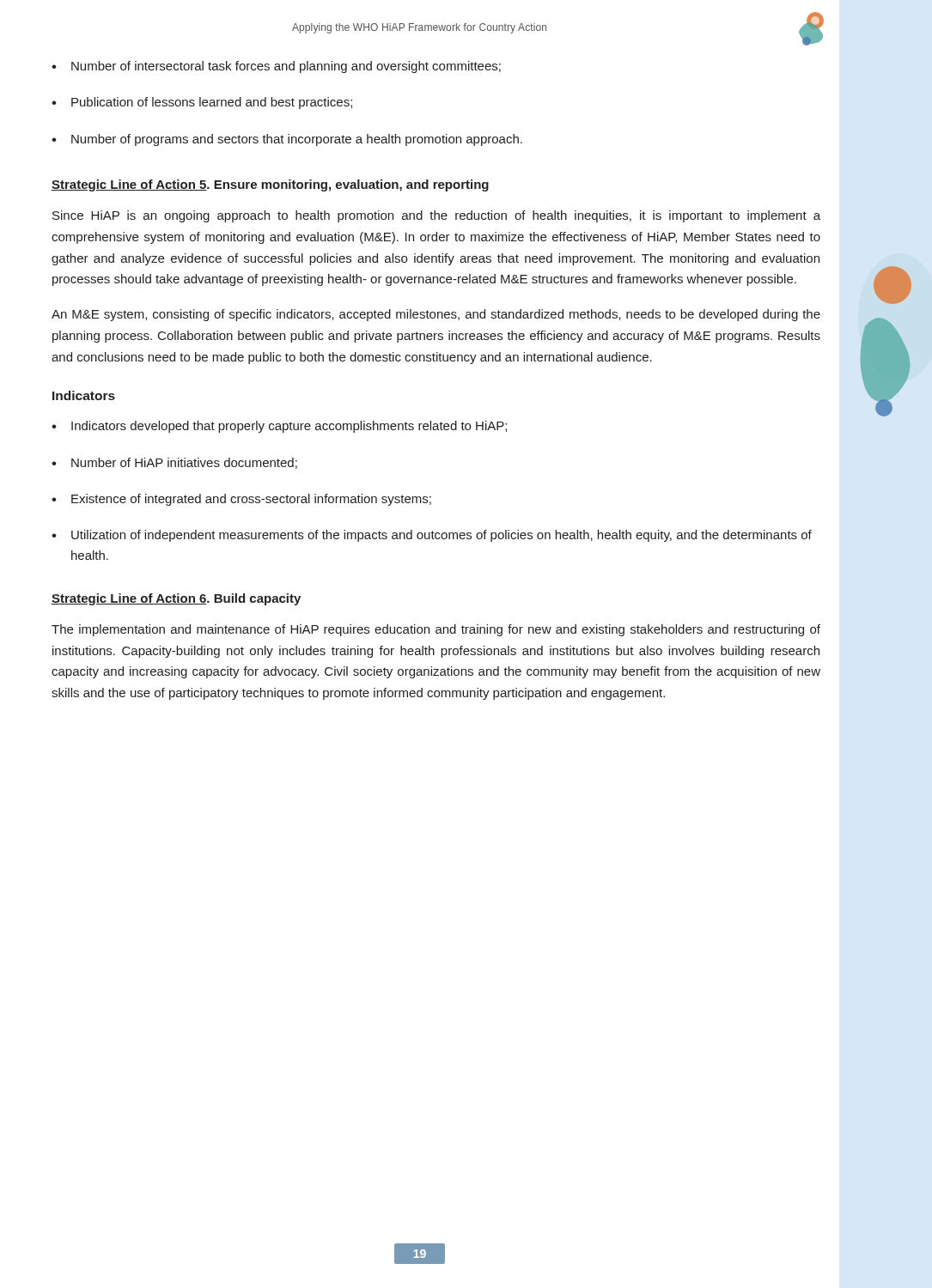Locate the text block starting "• Utilization of independent measurements of the impacts"

point(436,545)
